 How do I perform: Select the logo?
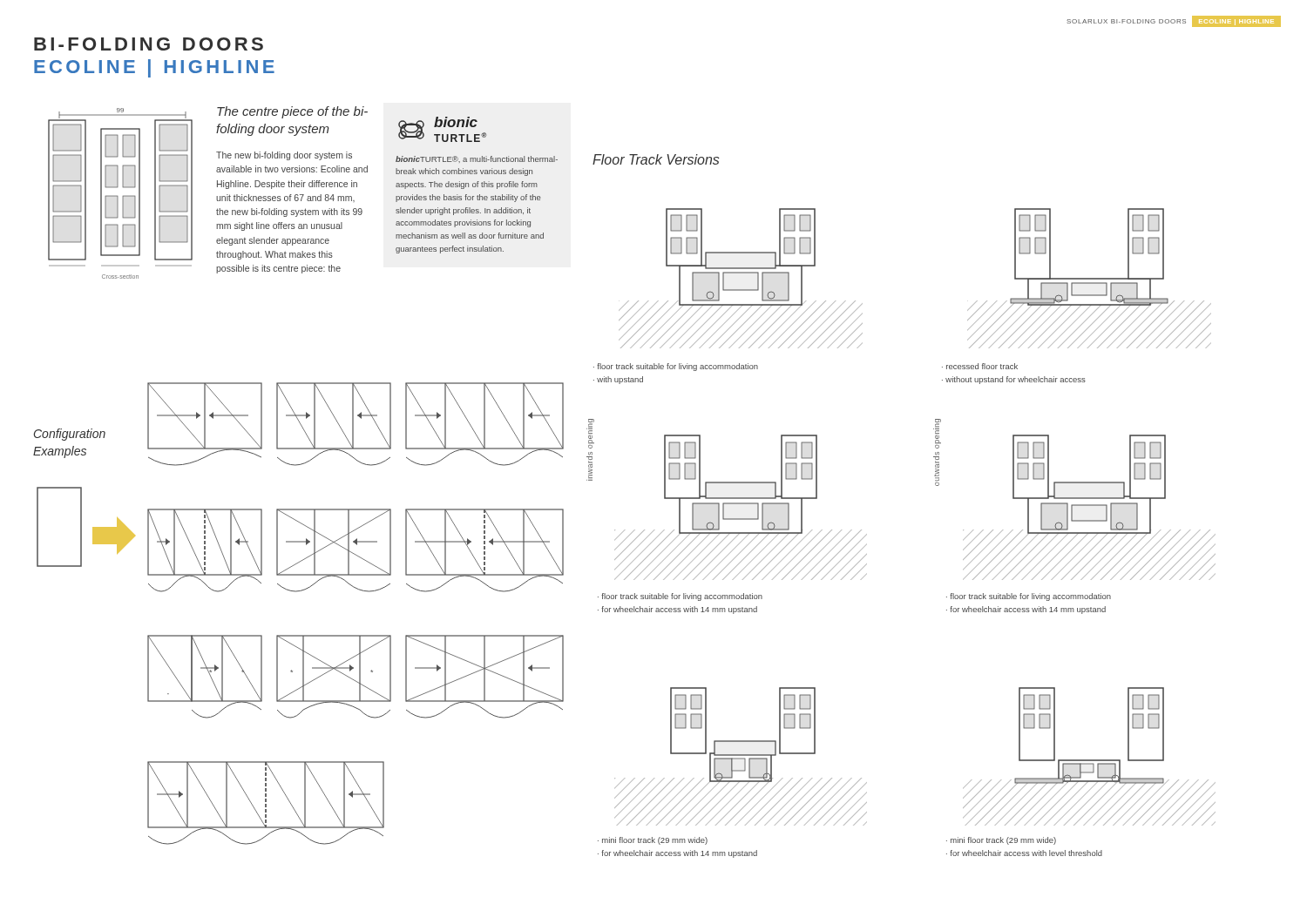click(477, 185)
